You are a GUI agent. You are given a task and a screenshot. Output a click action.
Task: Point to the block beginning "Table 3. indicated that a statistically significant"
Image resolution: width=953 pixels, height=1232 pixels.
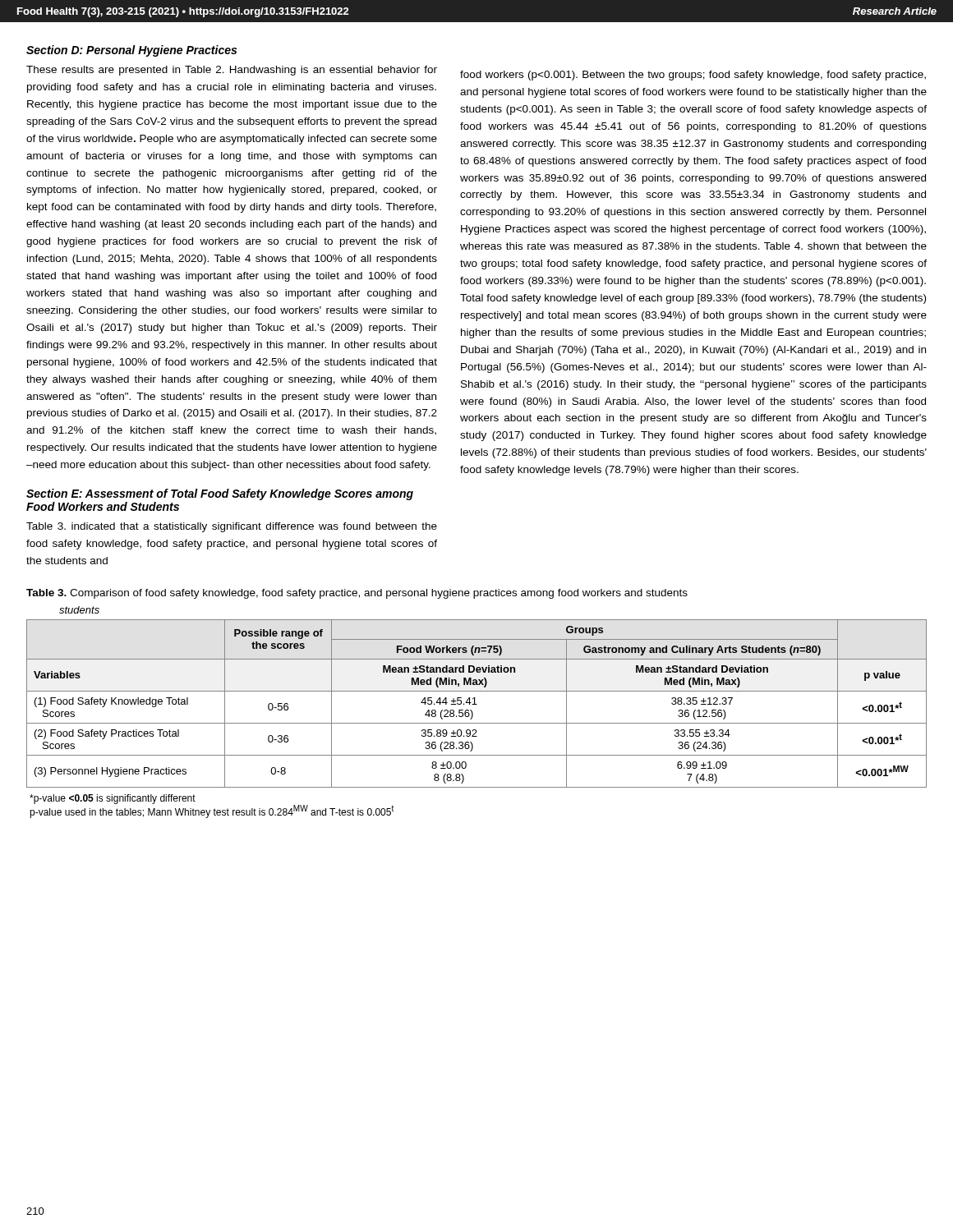tap(232, 543)
